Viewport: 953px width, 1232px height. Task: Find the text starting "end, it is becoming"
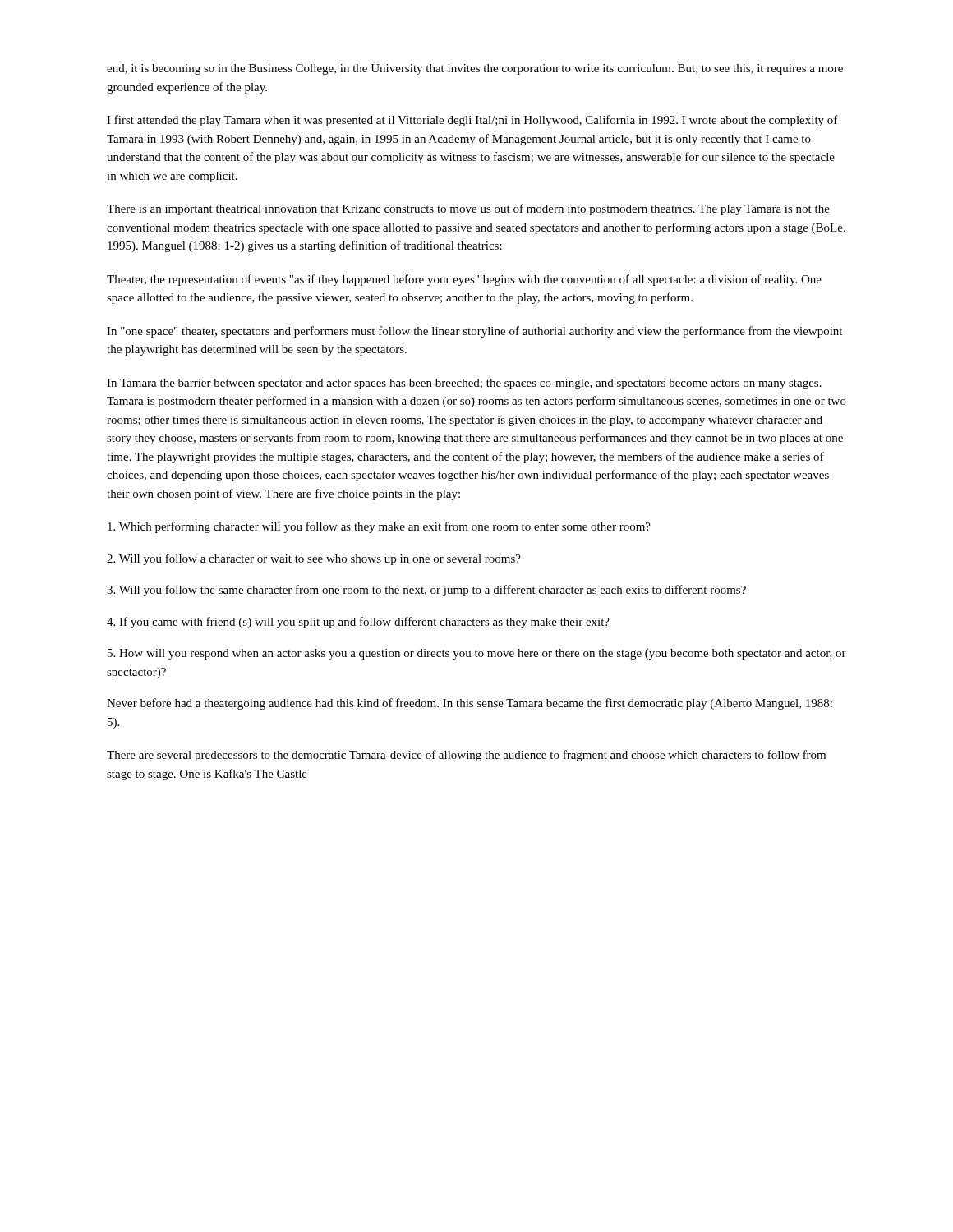[x=475, y=77]
